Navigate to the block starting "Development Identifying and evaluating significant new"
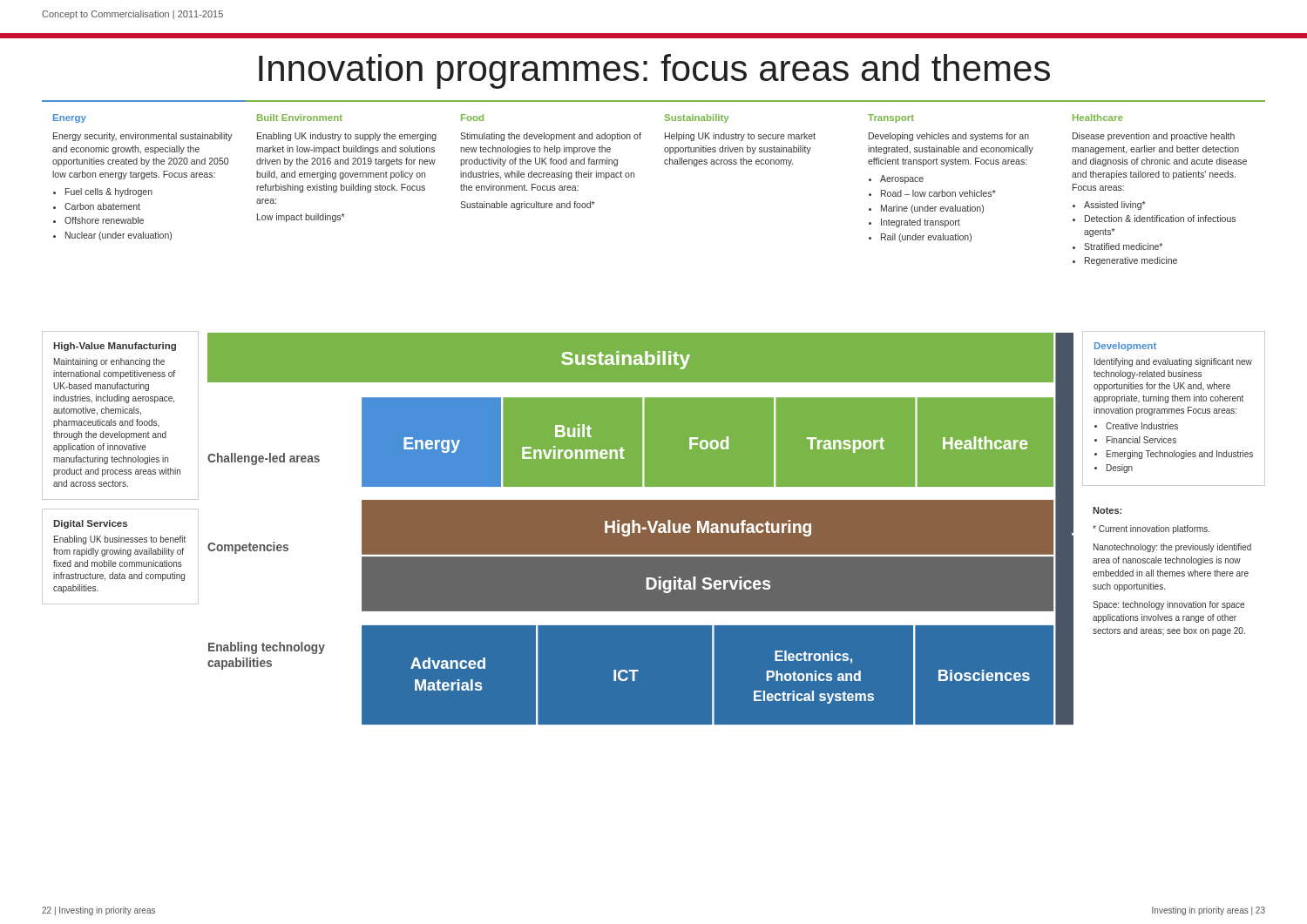Screen dimensions: 924x1307 (1174, 408)
